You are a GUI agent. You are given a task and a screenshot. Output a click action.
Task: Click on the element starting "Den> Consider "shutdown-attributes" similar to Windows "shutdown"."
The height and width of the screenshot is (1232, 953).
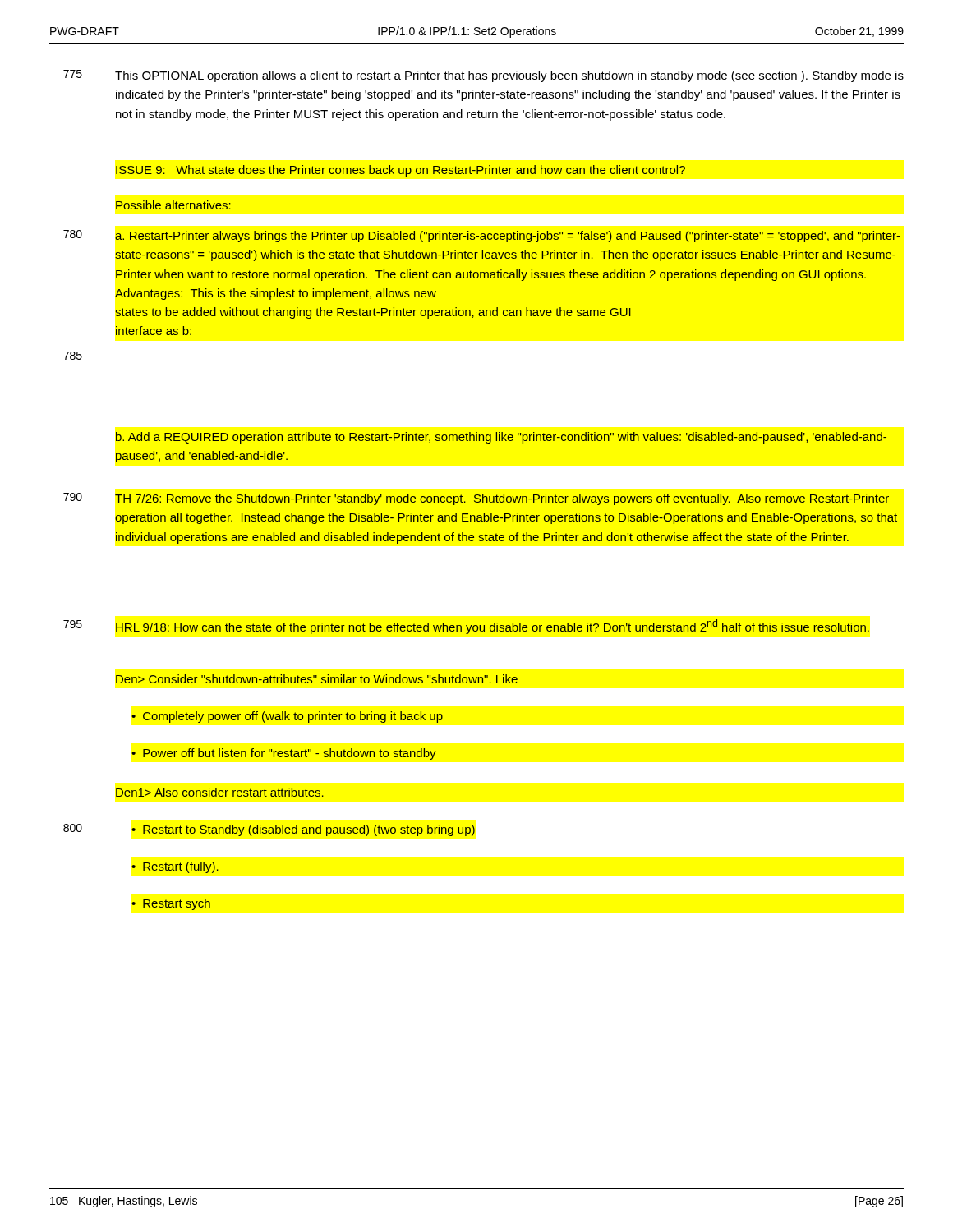(x=316, y=679)
